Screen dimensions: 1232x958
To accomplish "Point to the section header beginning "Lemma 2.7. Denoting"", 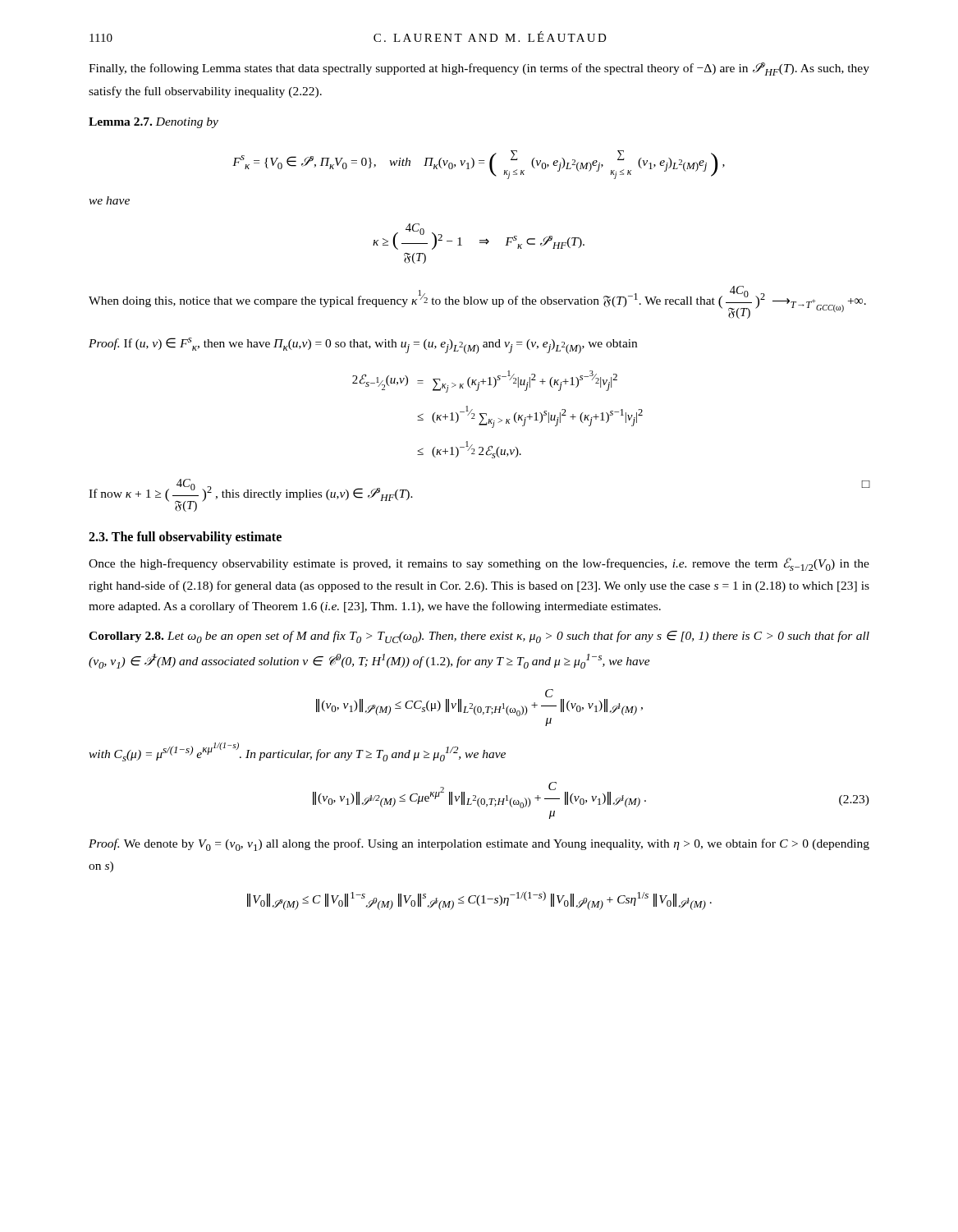I will click(x=153, y=121).
